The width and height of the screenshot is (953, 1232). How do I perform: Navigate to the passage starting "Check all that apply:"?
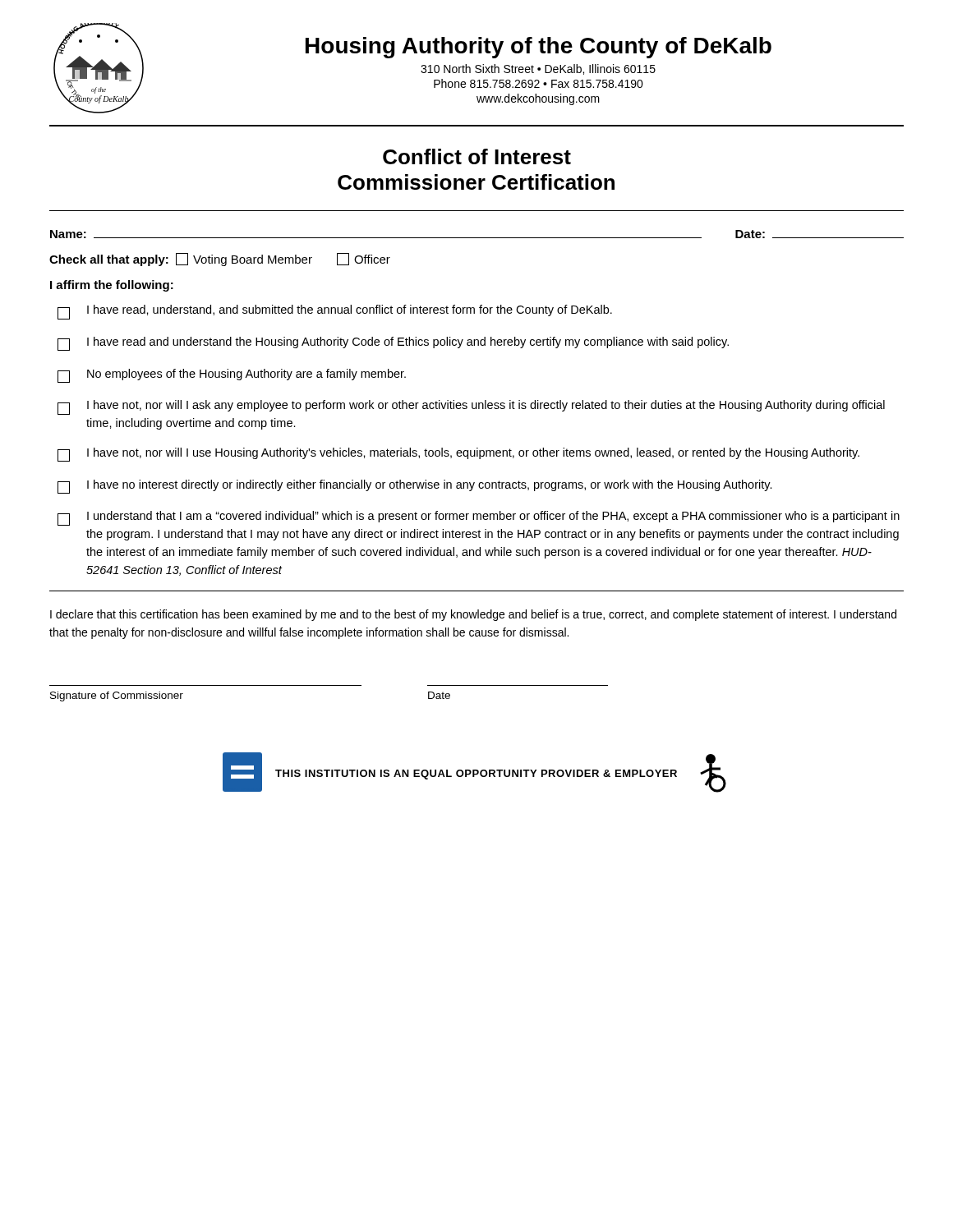point(220,259)
